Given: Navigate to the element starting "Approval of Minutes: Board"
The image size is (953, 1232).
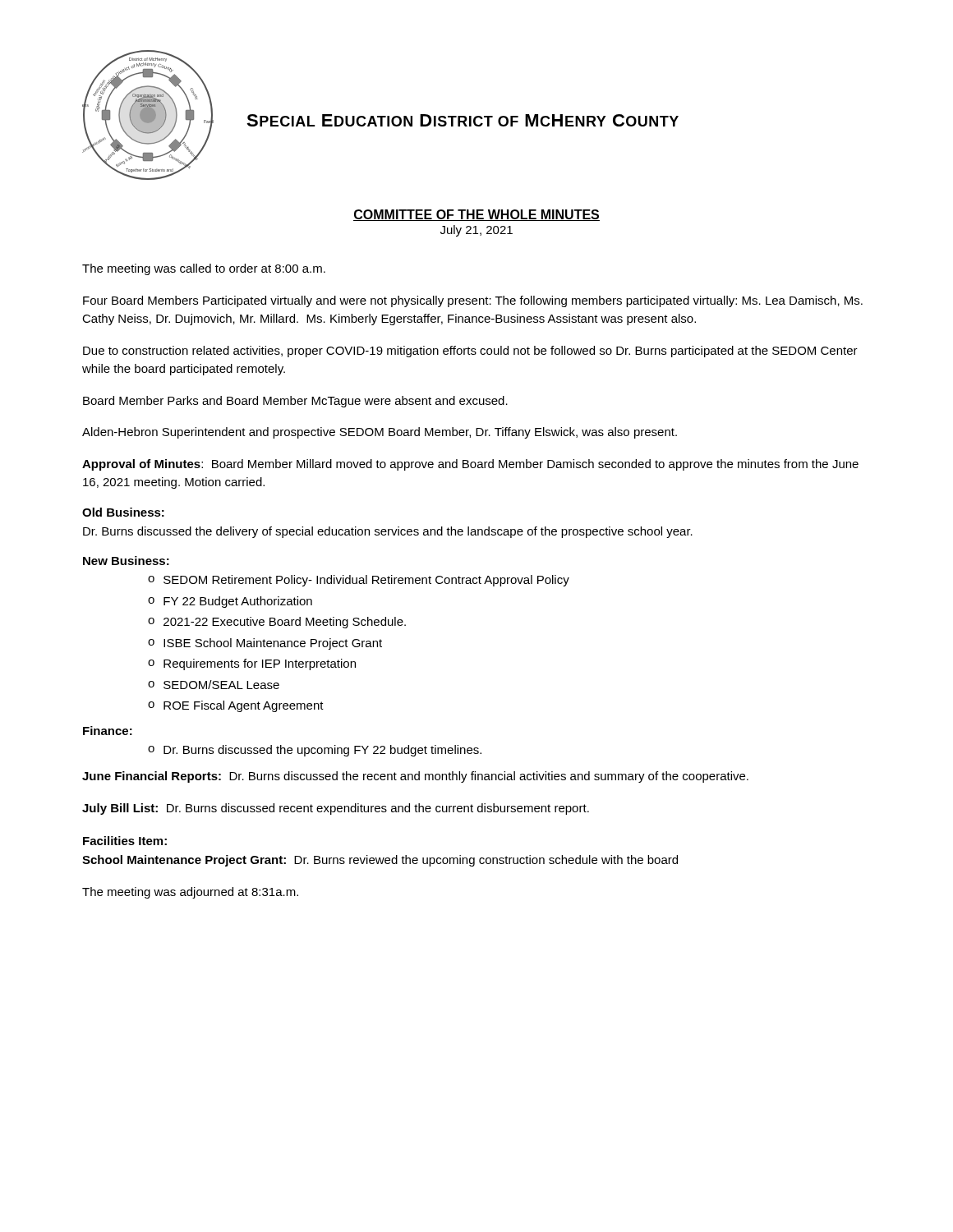Looking at the screenshot, I should (470, 472).
